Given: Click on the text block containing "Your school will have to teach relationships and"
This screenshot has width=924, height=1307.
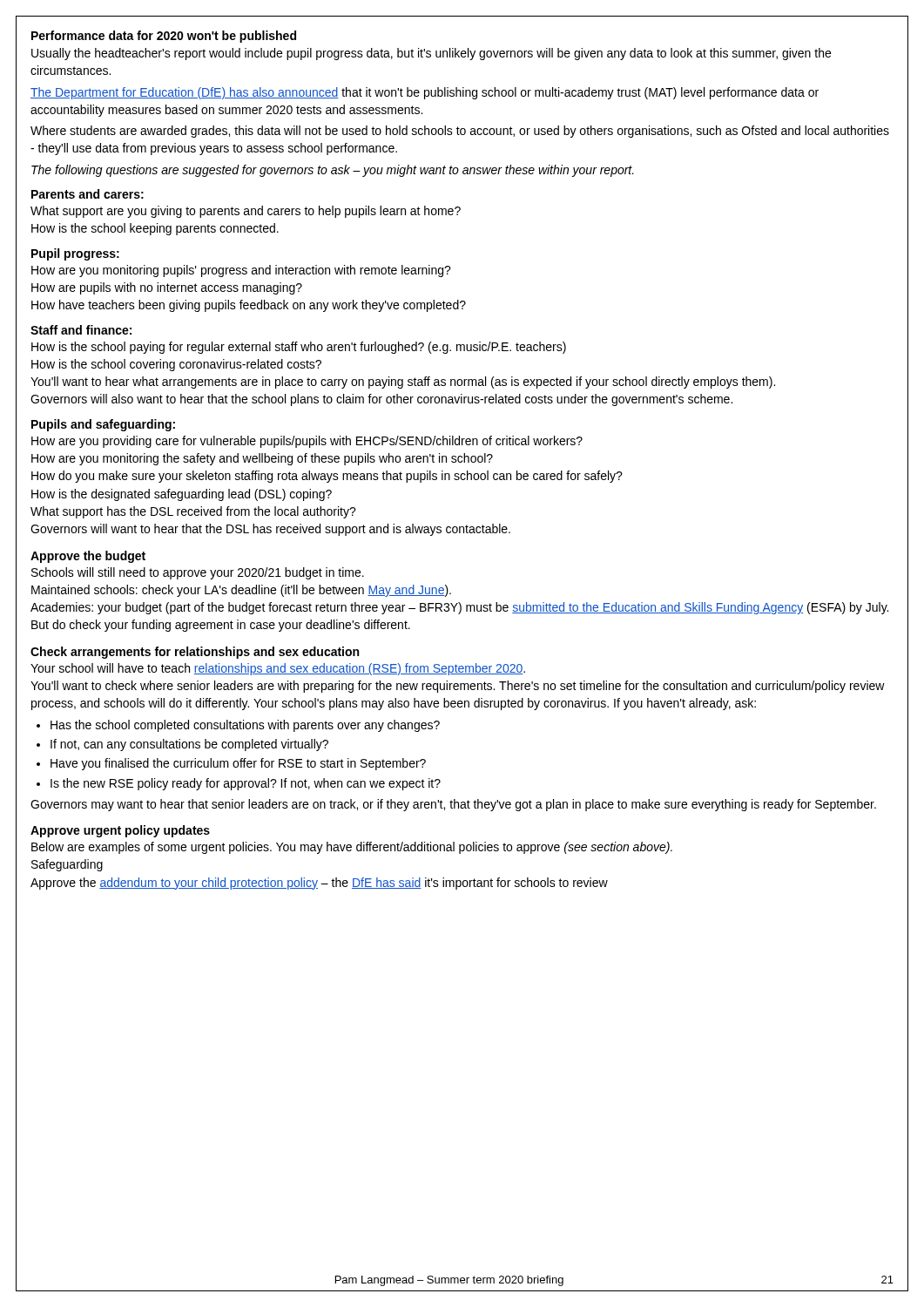Looking at the screenshot, I should (x=457, y=686).
